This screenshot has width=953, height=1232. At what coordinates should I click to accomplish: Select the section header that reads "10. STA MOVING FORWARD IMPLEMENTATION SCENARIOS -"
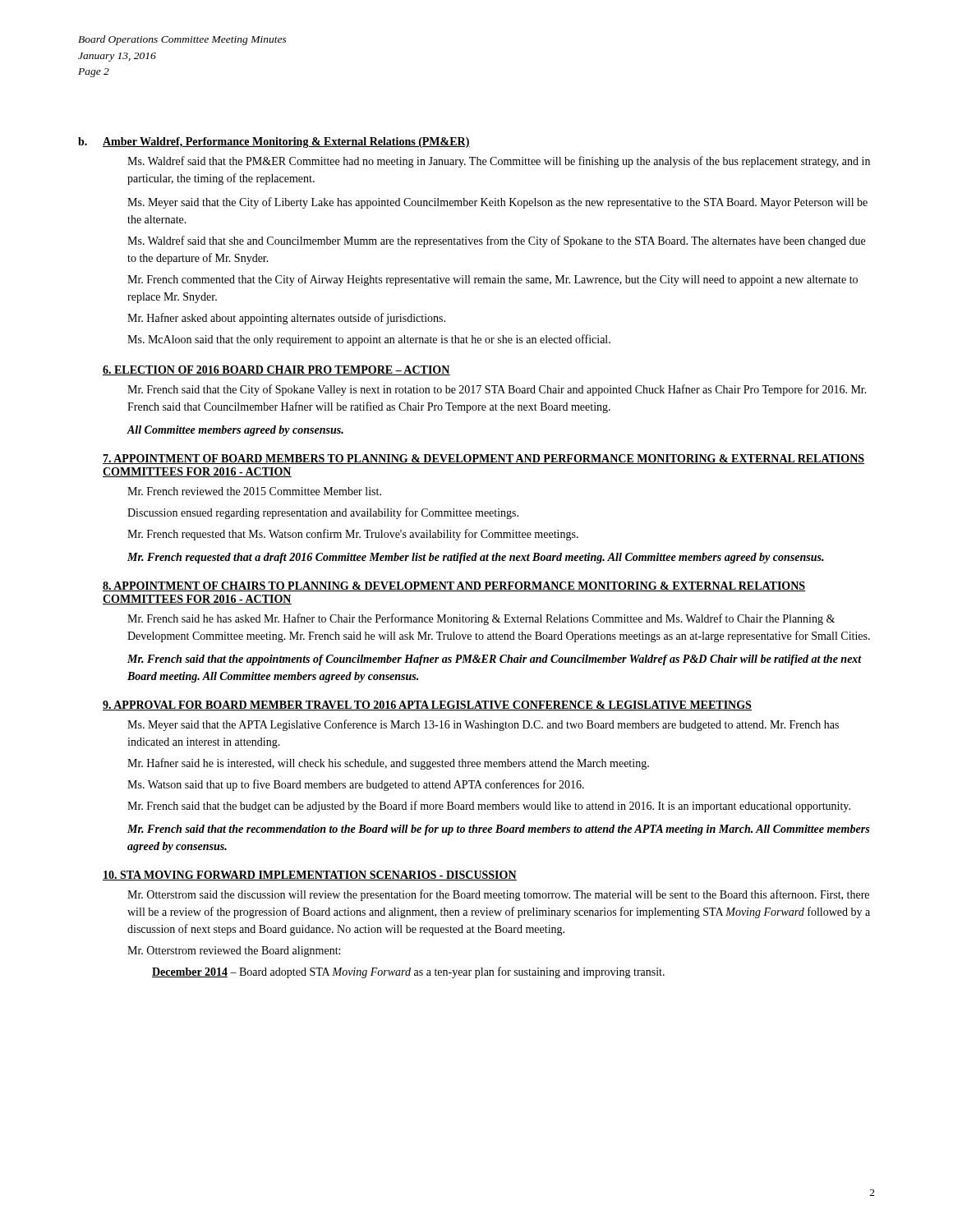pos(310,875)
